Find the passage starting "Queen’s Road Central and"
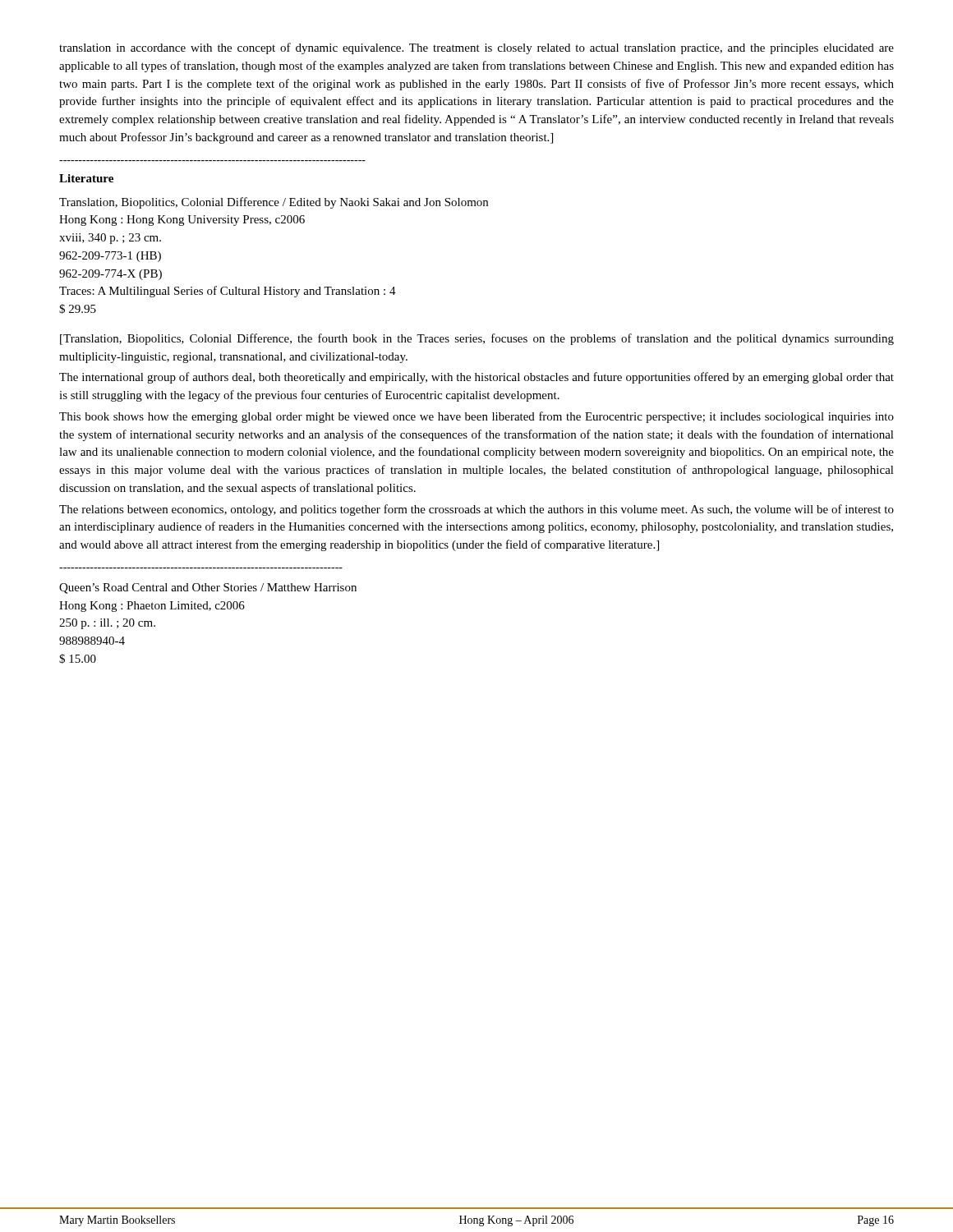The image size is (953, 1232). [208, 588]
